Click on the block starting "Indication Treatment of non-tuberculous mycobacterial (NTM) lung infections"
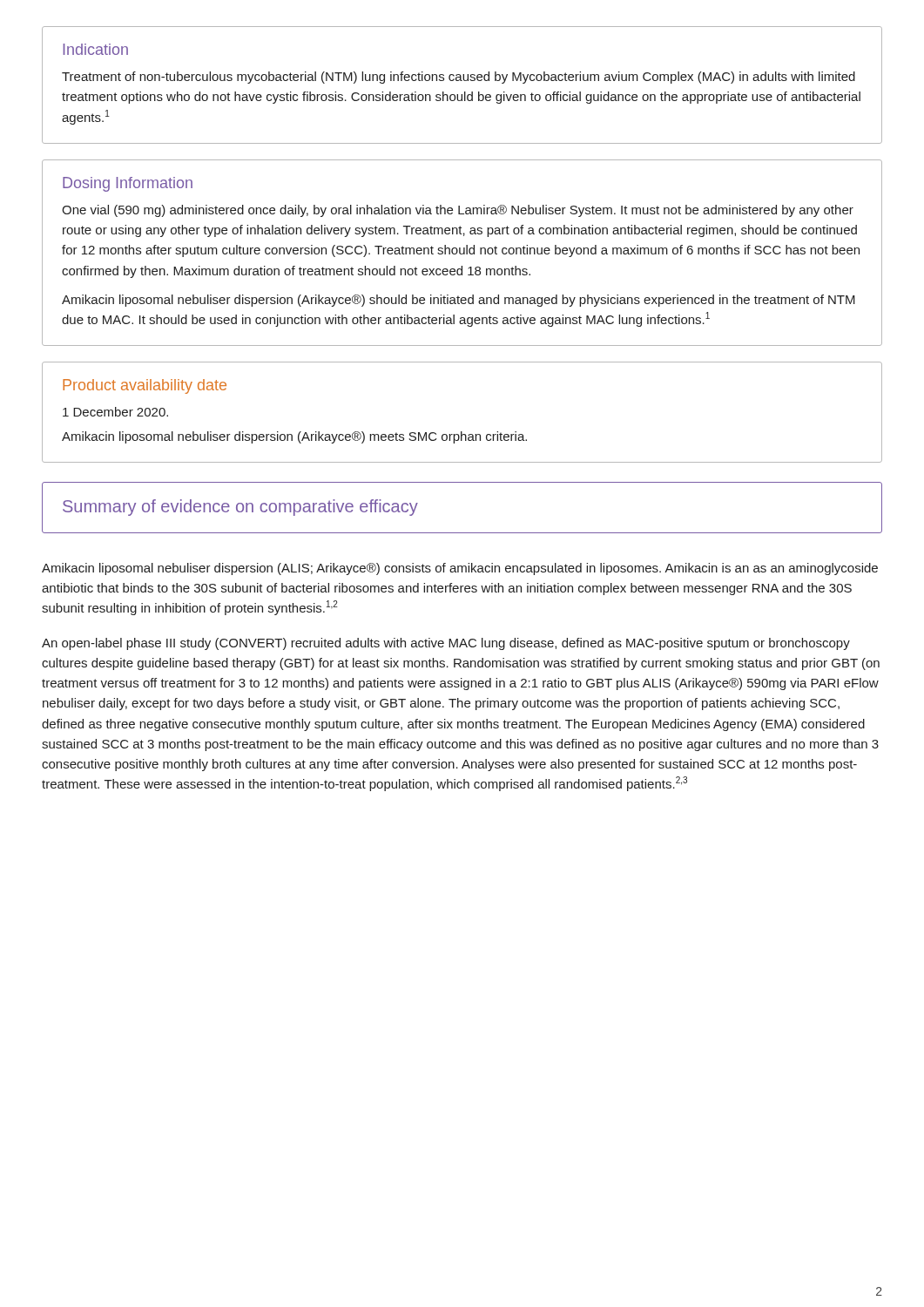924x1307 pixels. pos(462,84)
